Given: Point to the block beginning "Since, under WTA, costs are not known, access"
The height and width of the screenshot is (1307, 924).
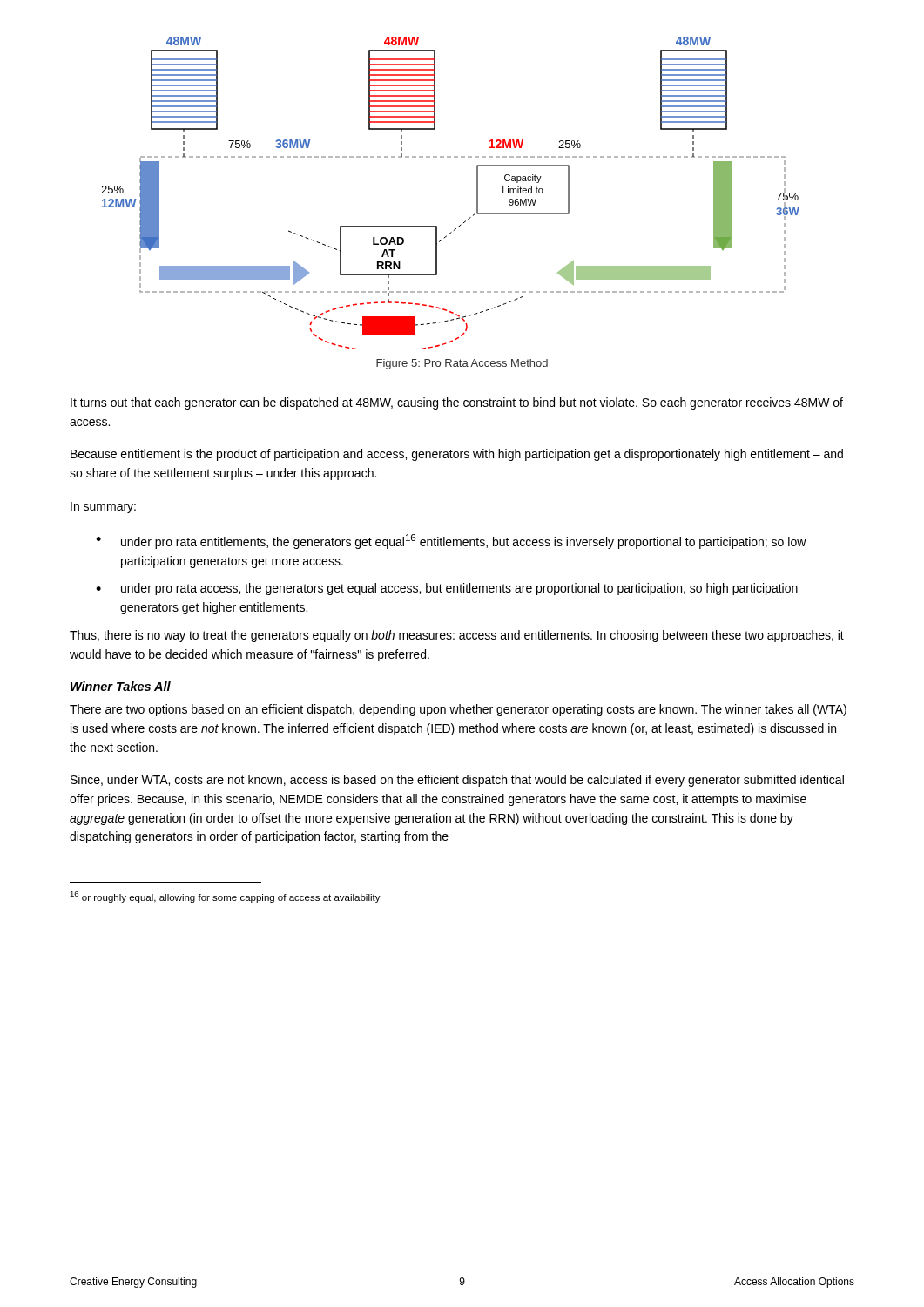Looking at the screenshot, I should (x=457, y=808).
